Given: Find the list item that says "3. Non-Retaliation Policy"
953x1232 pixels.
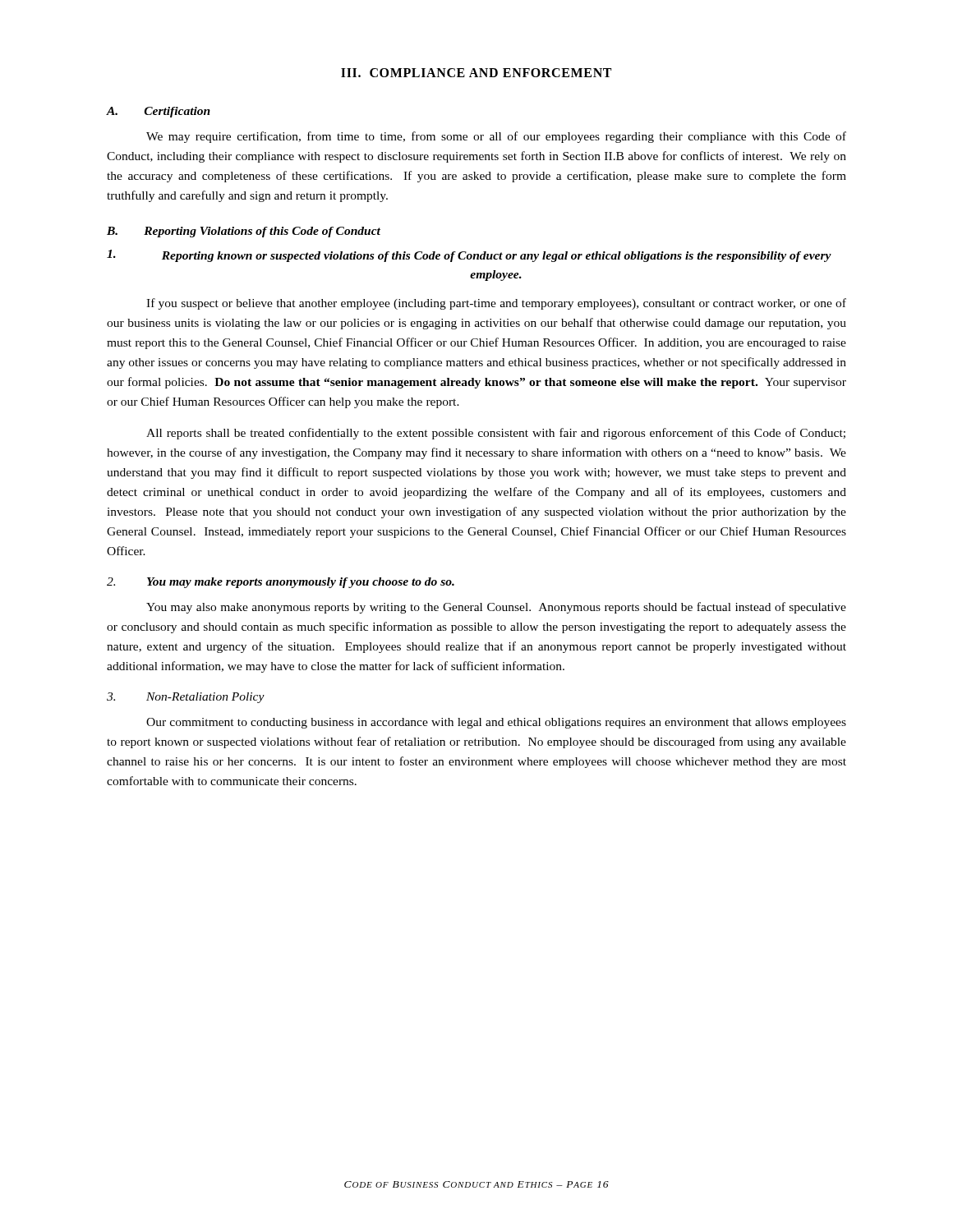Looking at the screenshot, I should (x=186, y=698).
